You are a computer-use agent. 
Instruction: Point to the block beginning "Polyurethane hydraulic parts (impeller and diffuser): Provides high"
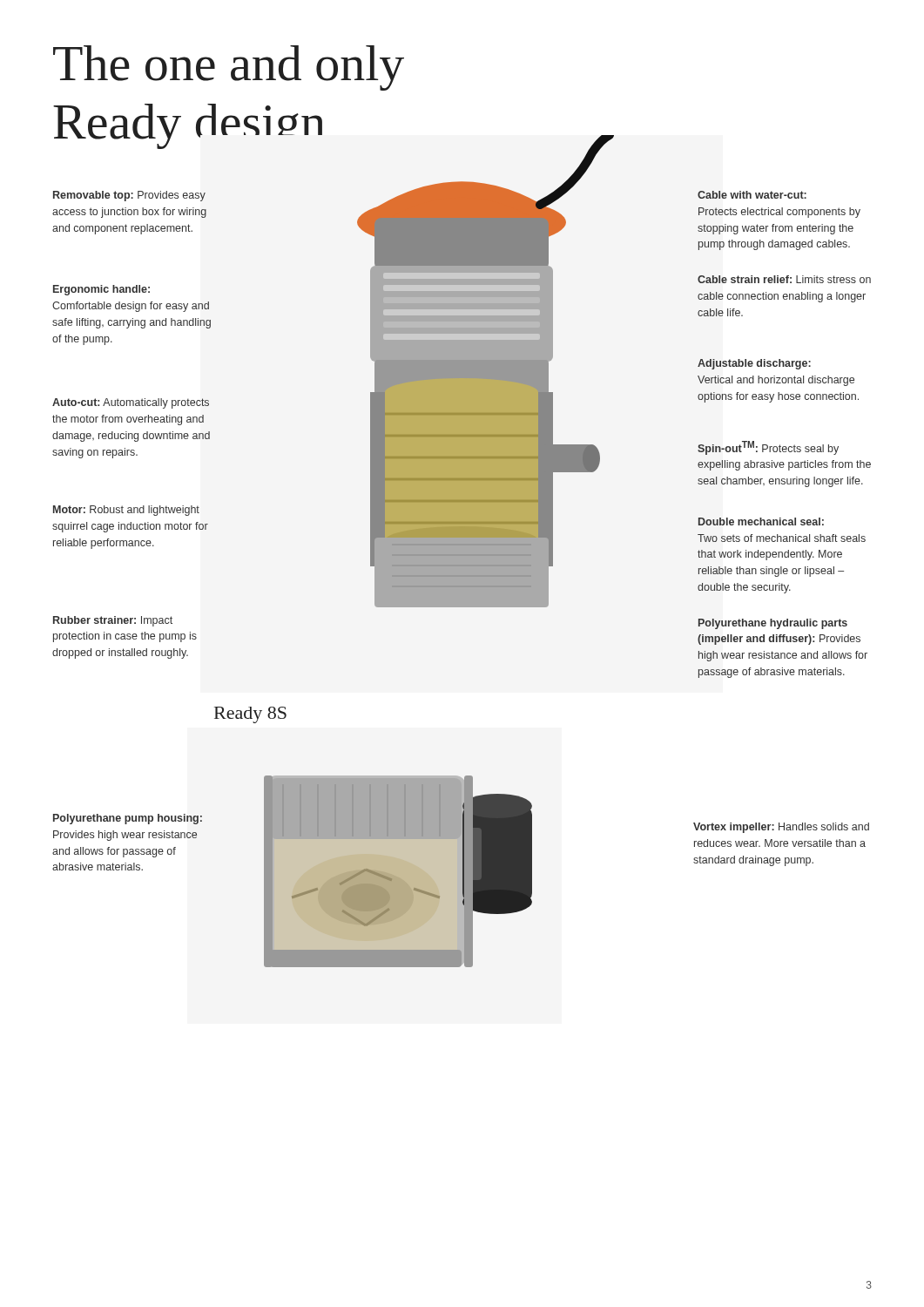tap(787, 647)
